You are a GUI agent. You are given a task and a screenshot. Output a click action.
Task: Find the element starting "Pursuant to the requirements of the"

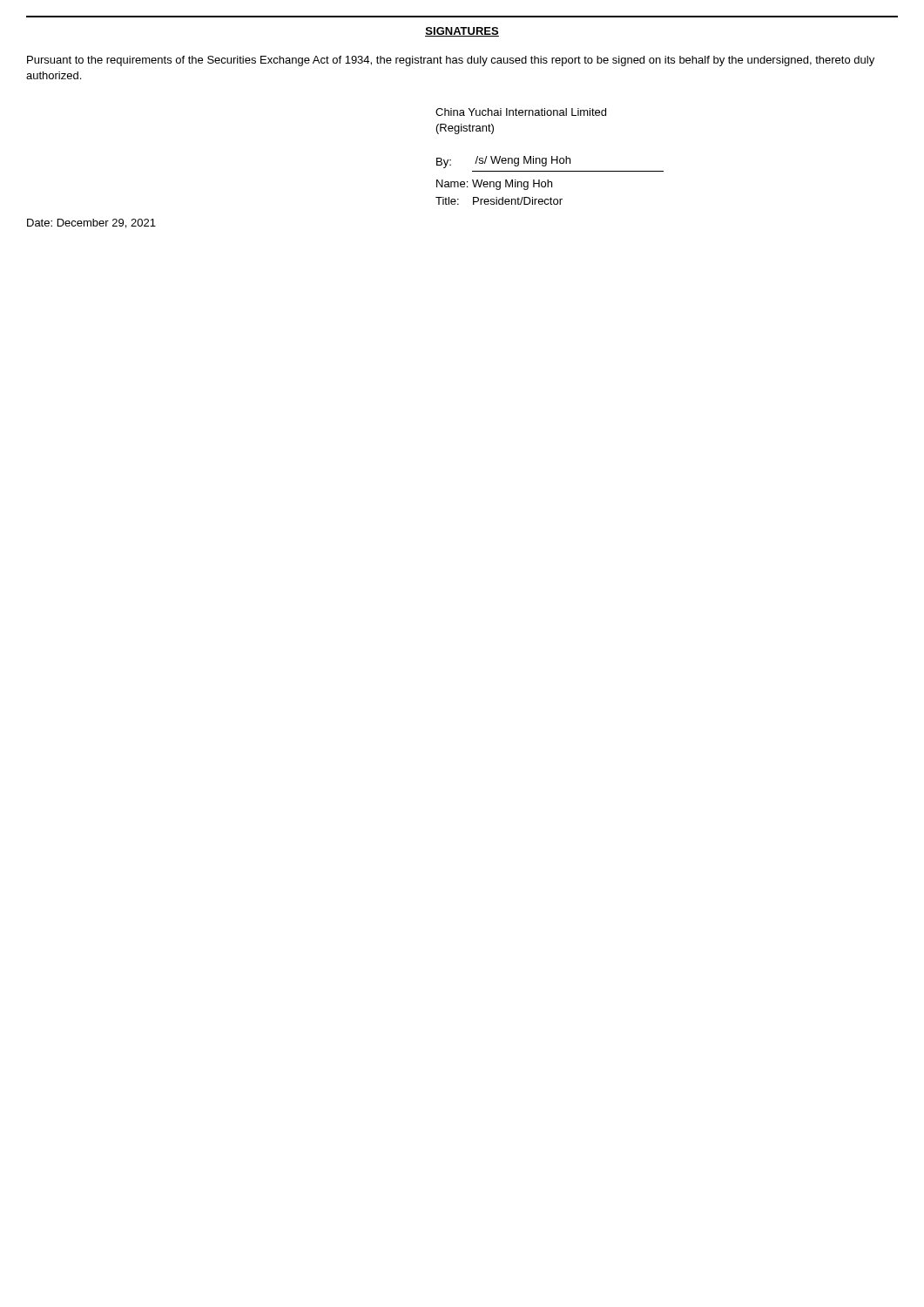[x=450, y=68]
